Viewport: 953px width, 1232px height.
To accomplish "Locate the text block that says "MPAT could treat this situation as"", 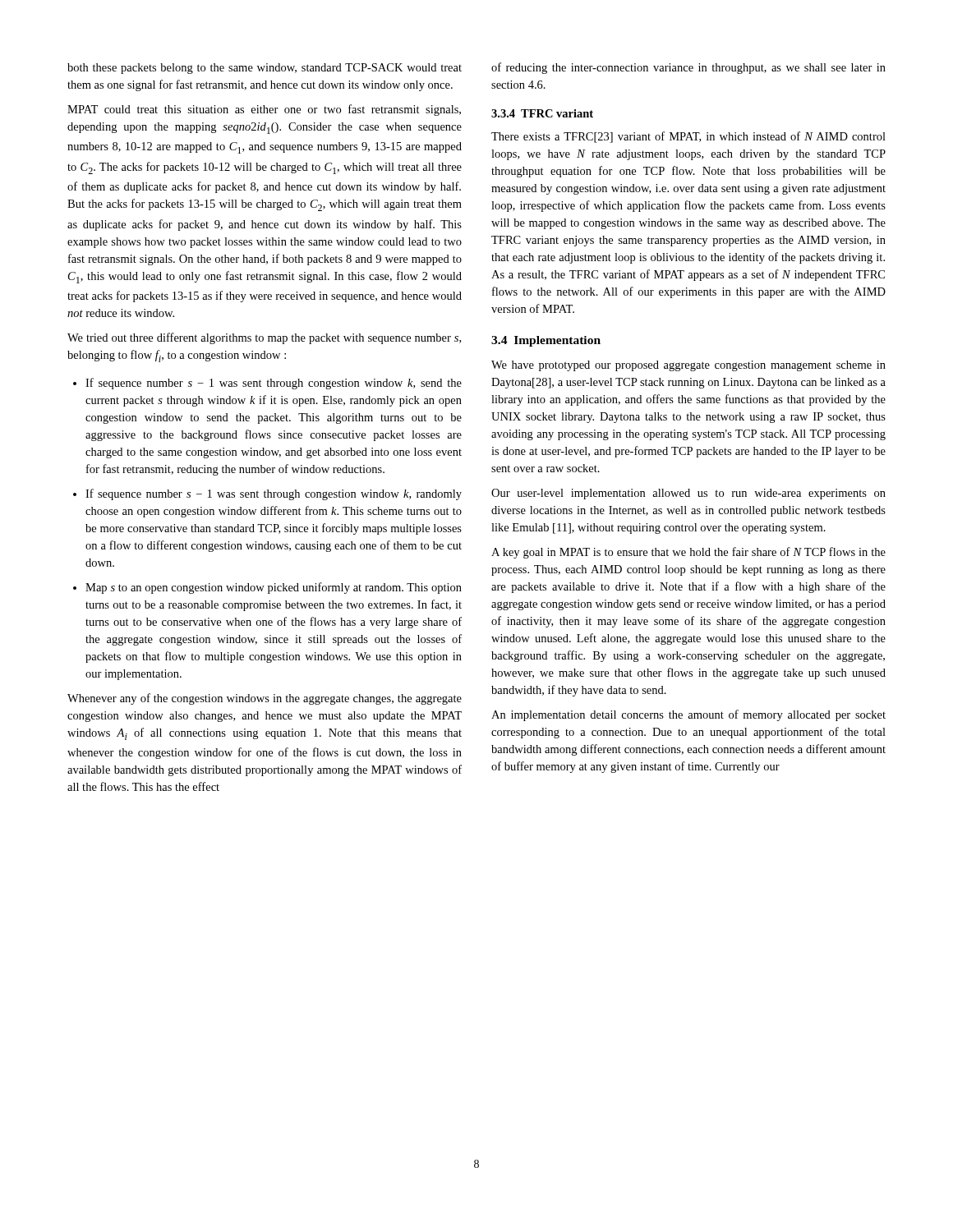I will [x=265, y=212].
